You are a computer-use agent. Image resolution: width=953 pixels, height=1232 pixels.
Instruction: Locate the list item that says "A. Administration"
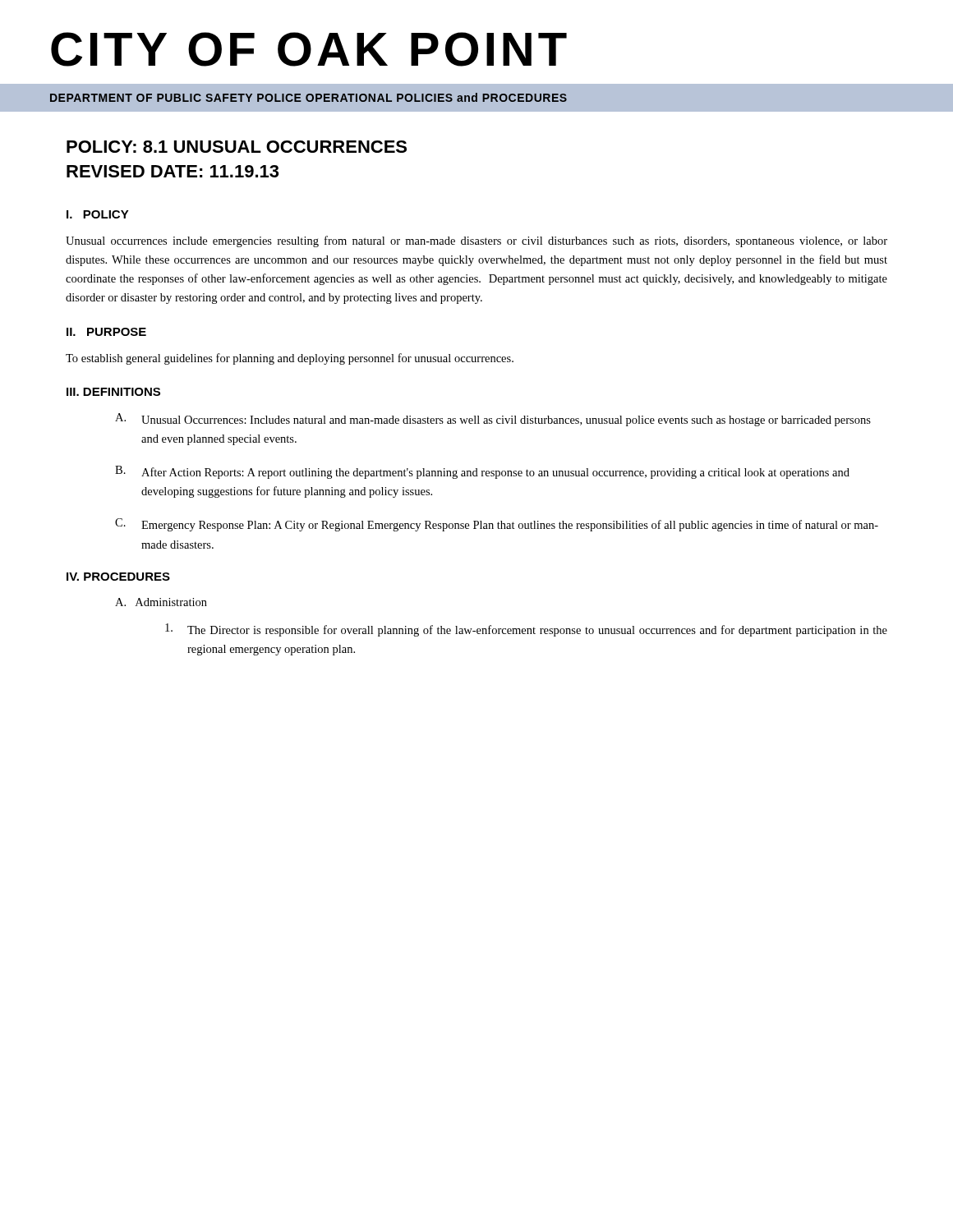161,602
